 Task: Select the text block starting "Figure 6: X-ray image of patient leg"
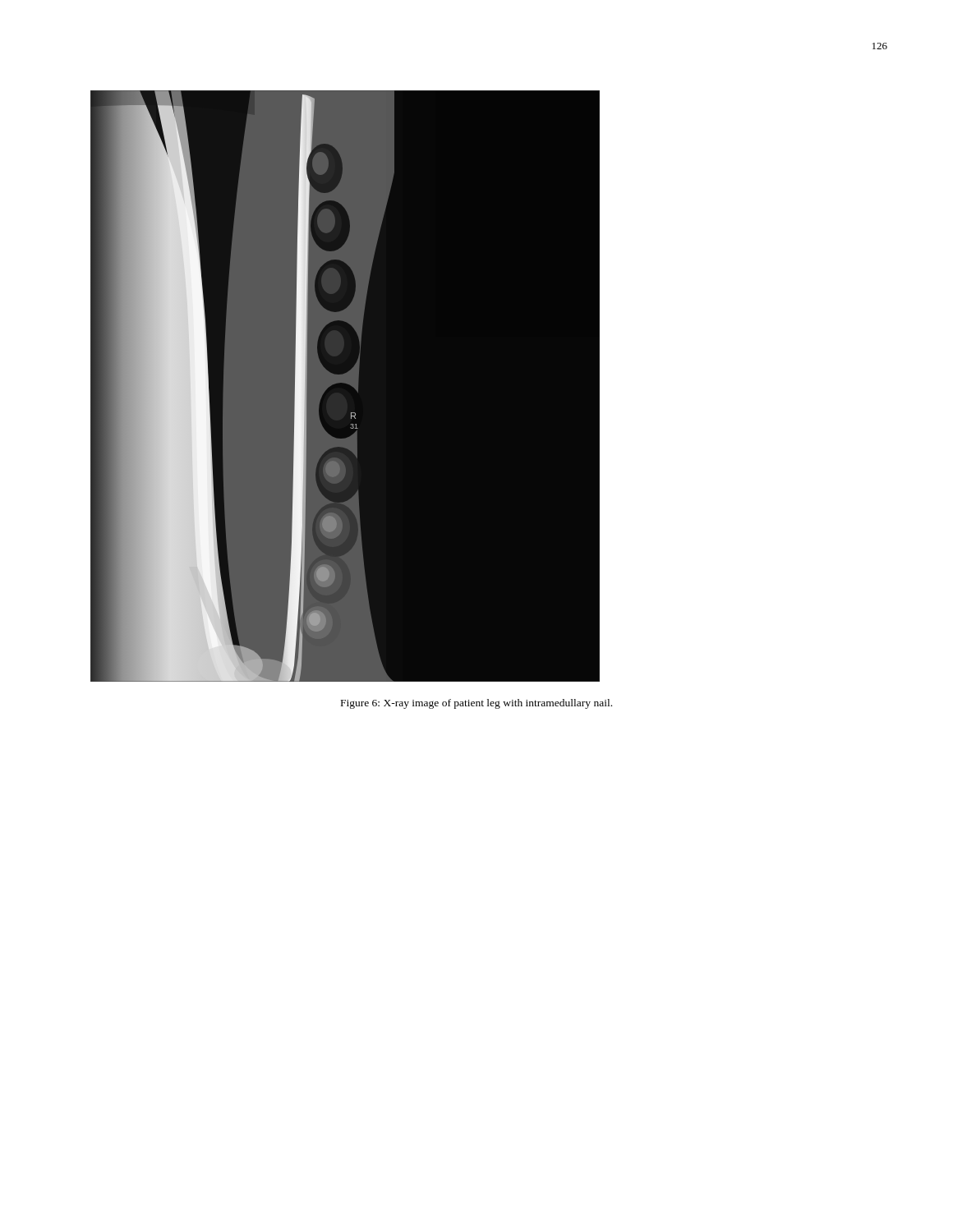point(476,703)
